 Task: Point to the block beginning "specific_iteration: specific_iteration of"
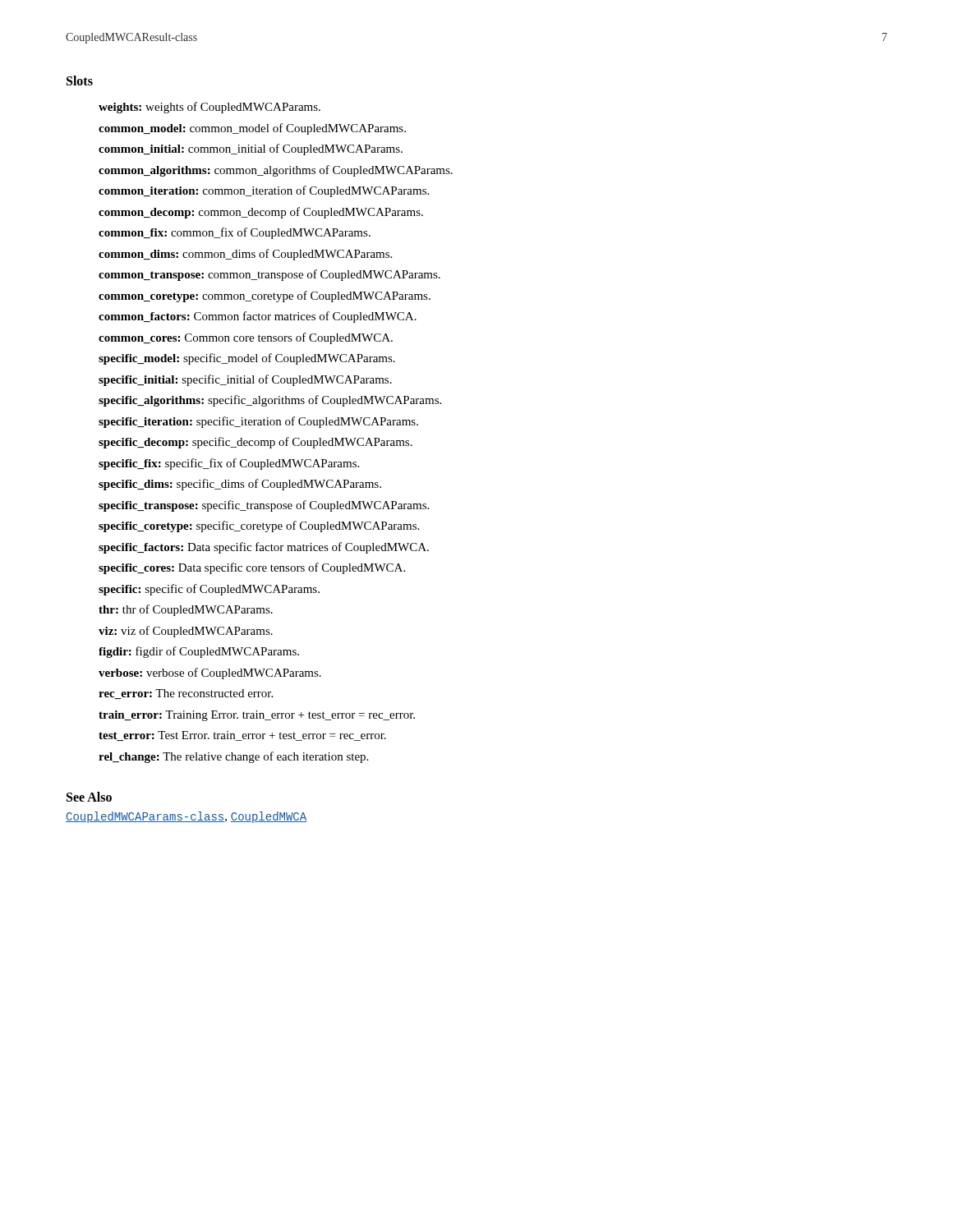(258, 422)
